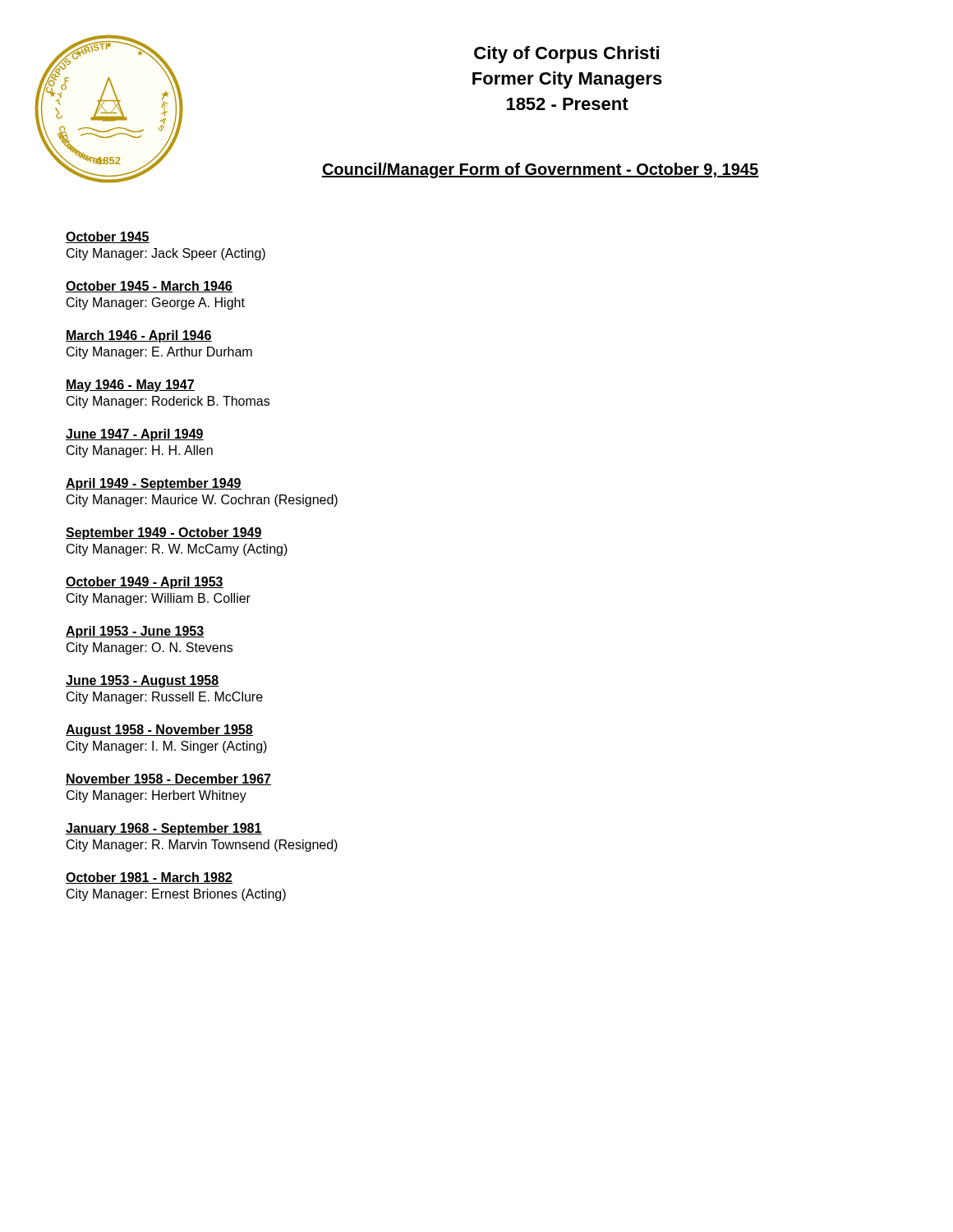Locate the list item that says "April 1953 - June"
Viewport: 953px width, 1232px height.
point(135,632)
